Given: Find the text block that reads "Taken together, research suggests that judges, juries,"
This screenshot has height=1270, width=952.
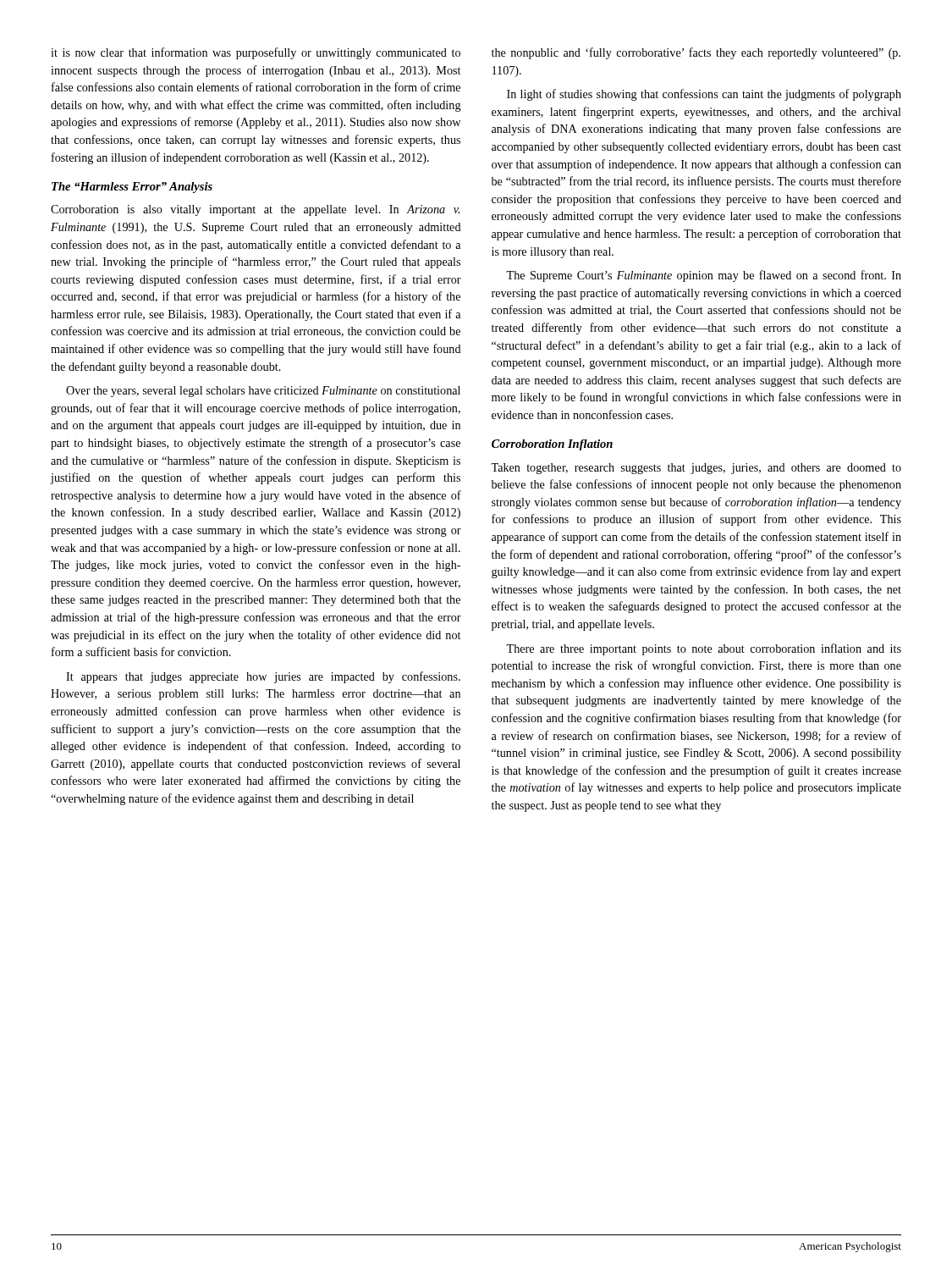Looking at the screenshot, I should tap(696, 546).
